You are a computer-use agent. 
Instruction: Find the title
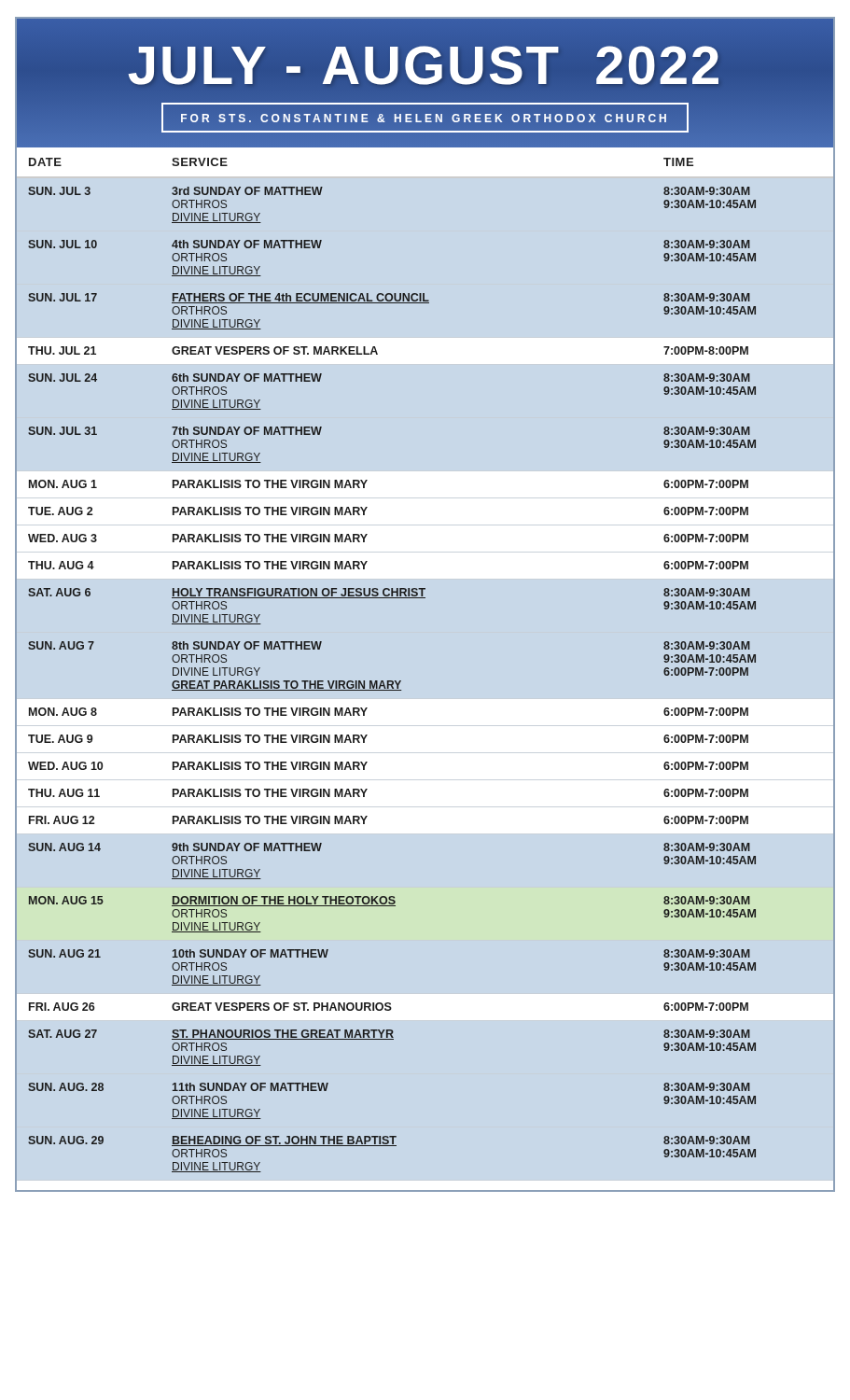[425, 65]
